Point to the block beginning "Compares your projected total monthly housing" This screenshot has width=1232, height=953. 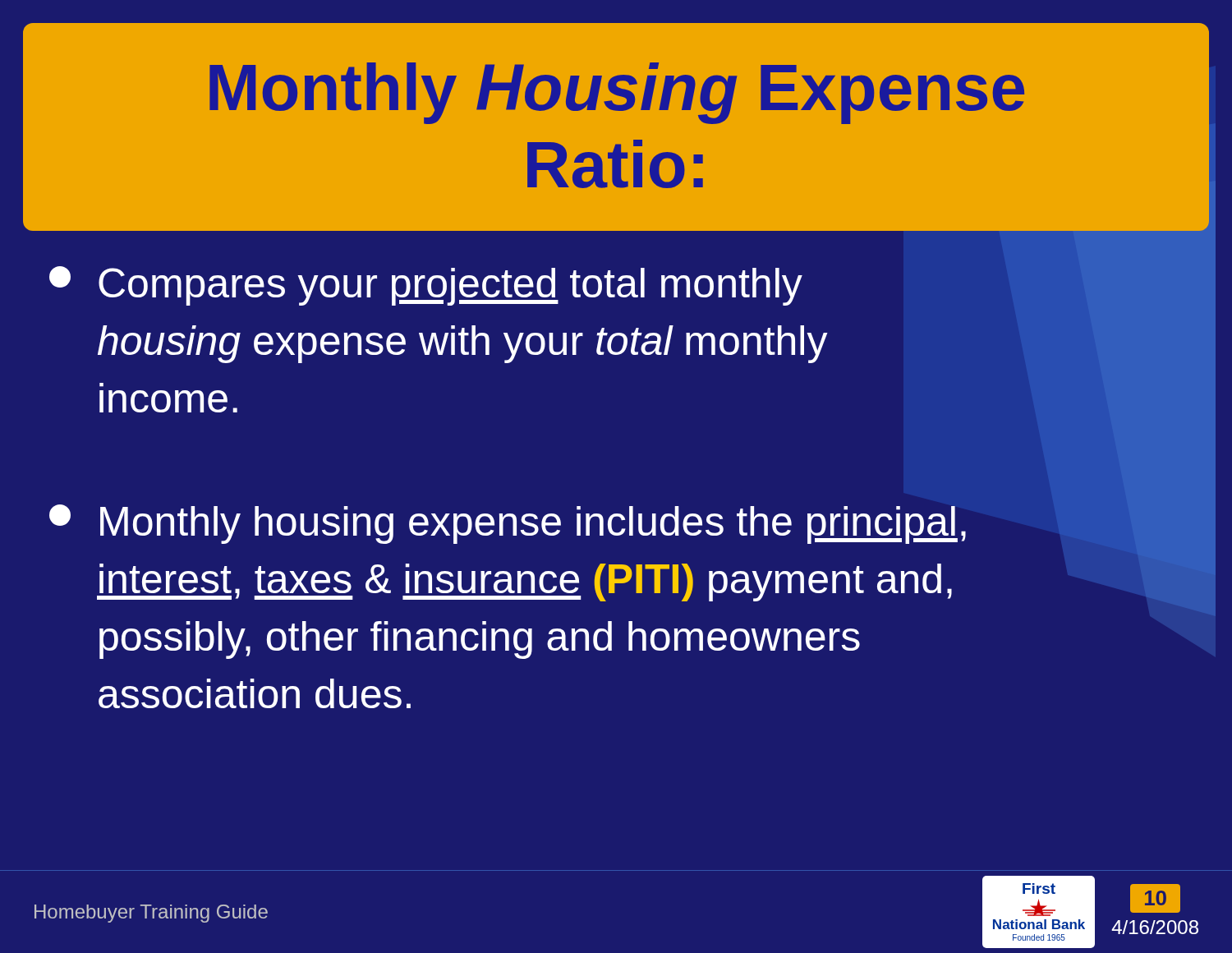[x=497, y=341]
